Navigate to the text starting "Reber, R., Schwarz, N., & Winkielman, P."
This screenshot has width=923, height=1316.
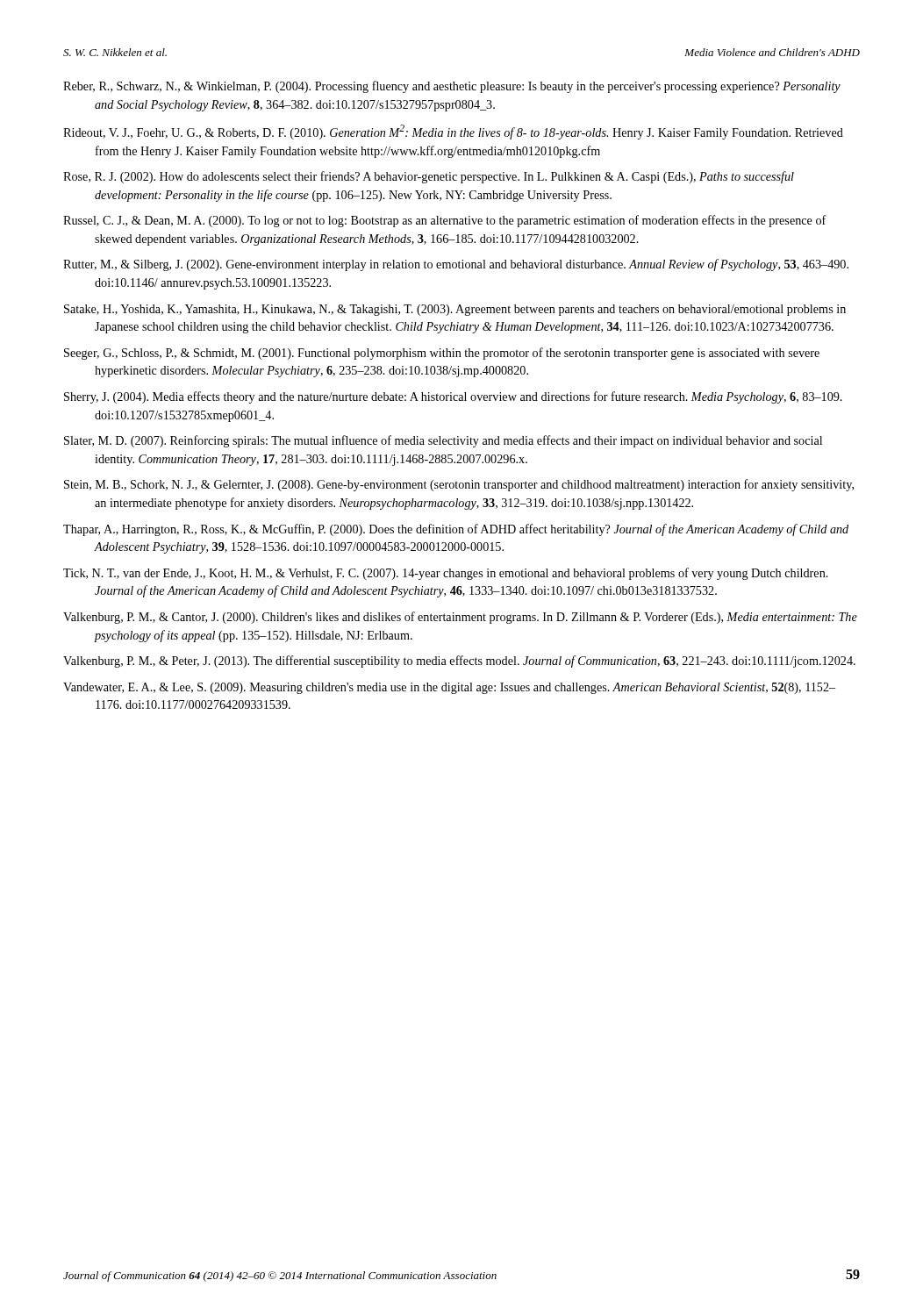point(452,95)
